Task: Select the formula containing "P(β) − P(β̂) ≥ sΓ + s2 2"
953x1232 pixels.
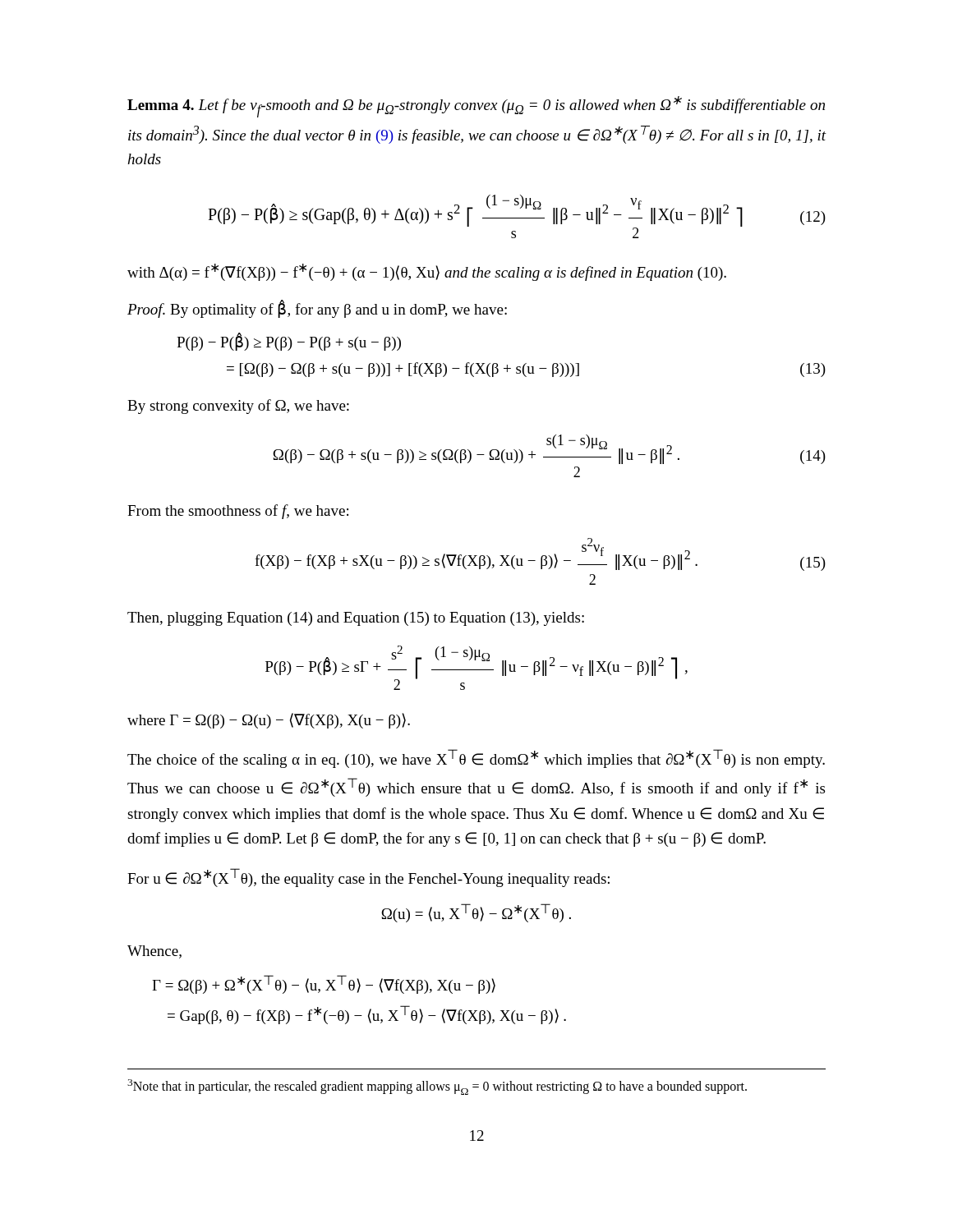Action: coord(476,669)
